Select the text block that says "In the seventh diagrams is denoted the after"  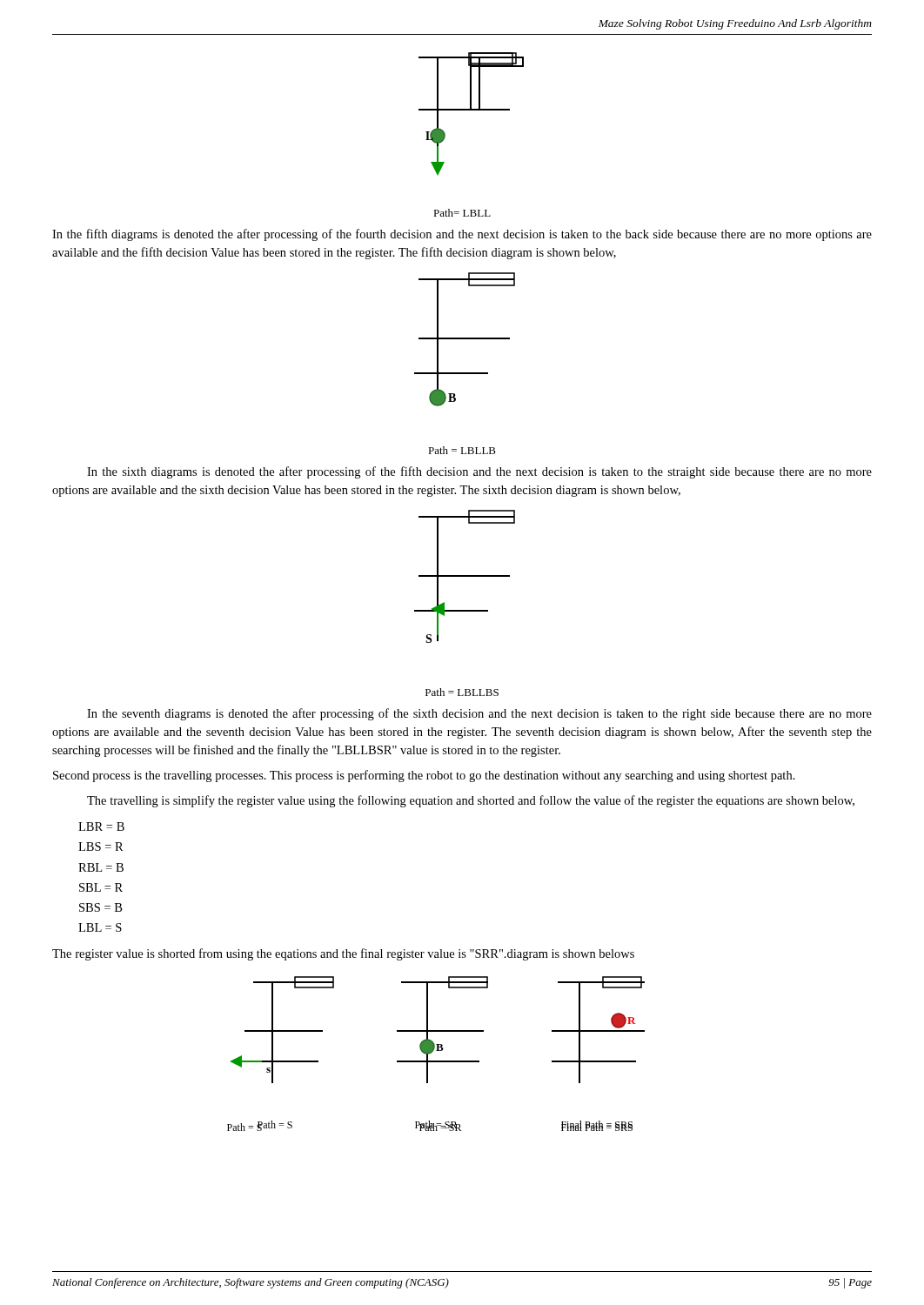462,732
